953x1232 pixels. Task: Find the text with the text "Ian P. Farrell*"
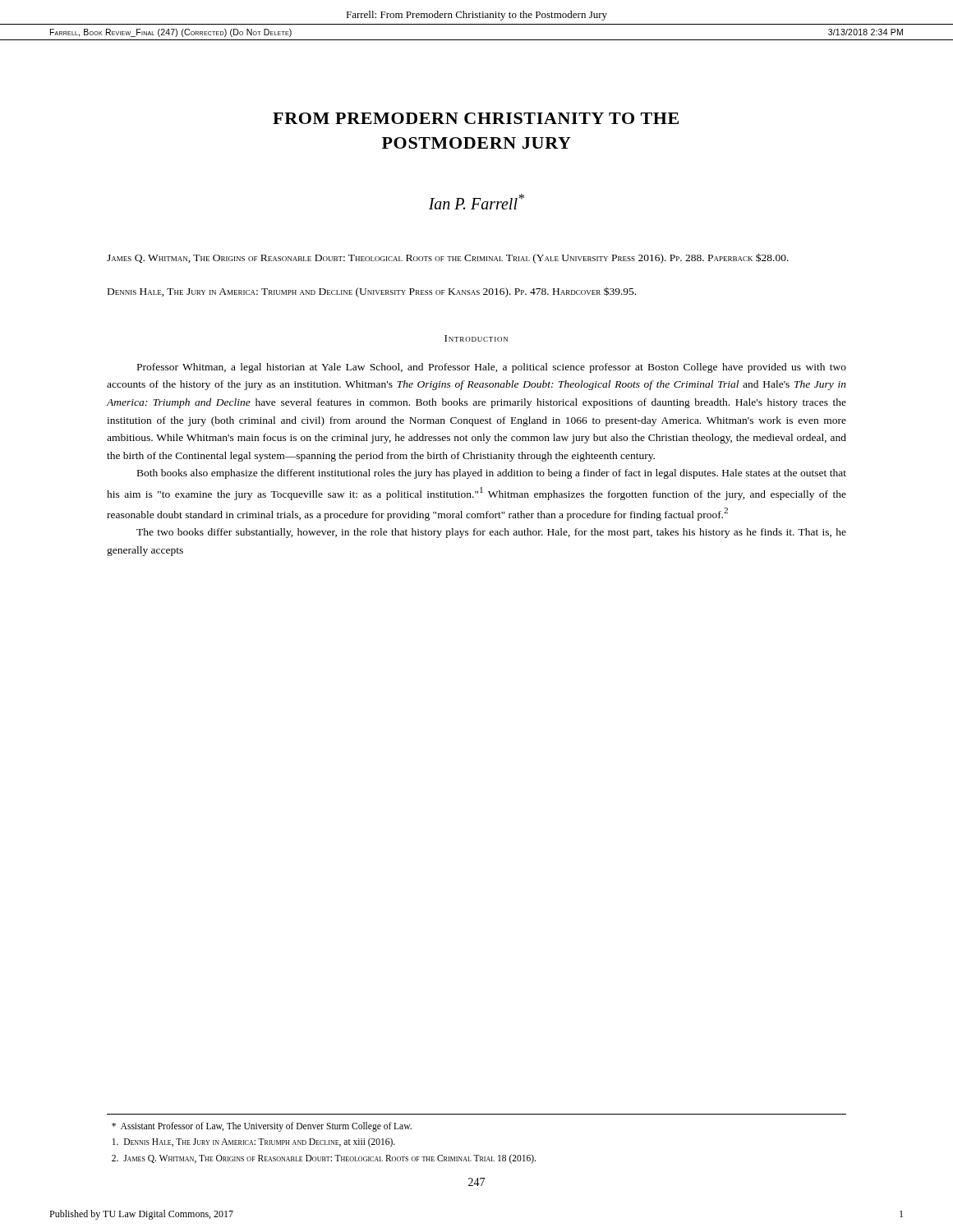pos(476,202)
